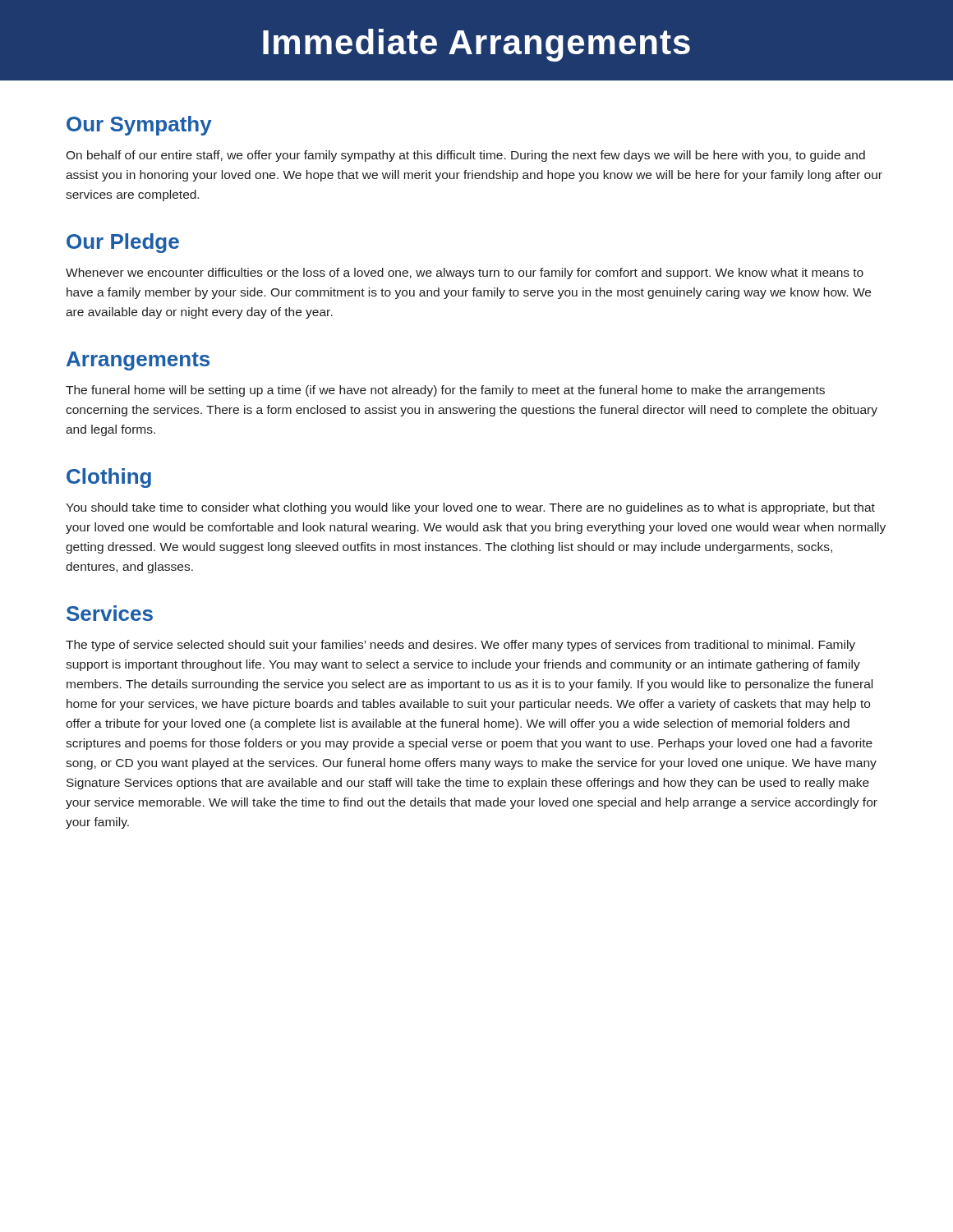Click the passage that begins "You should take time to consider what"
Screen dimensions: 1232x953
[476, 537]
